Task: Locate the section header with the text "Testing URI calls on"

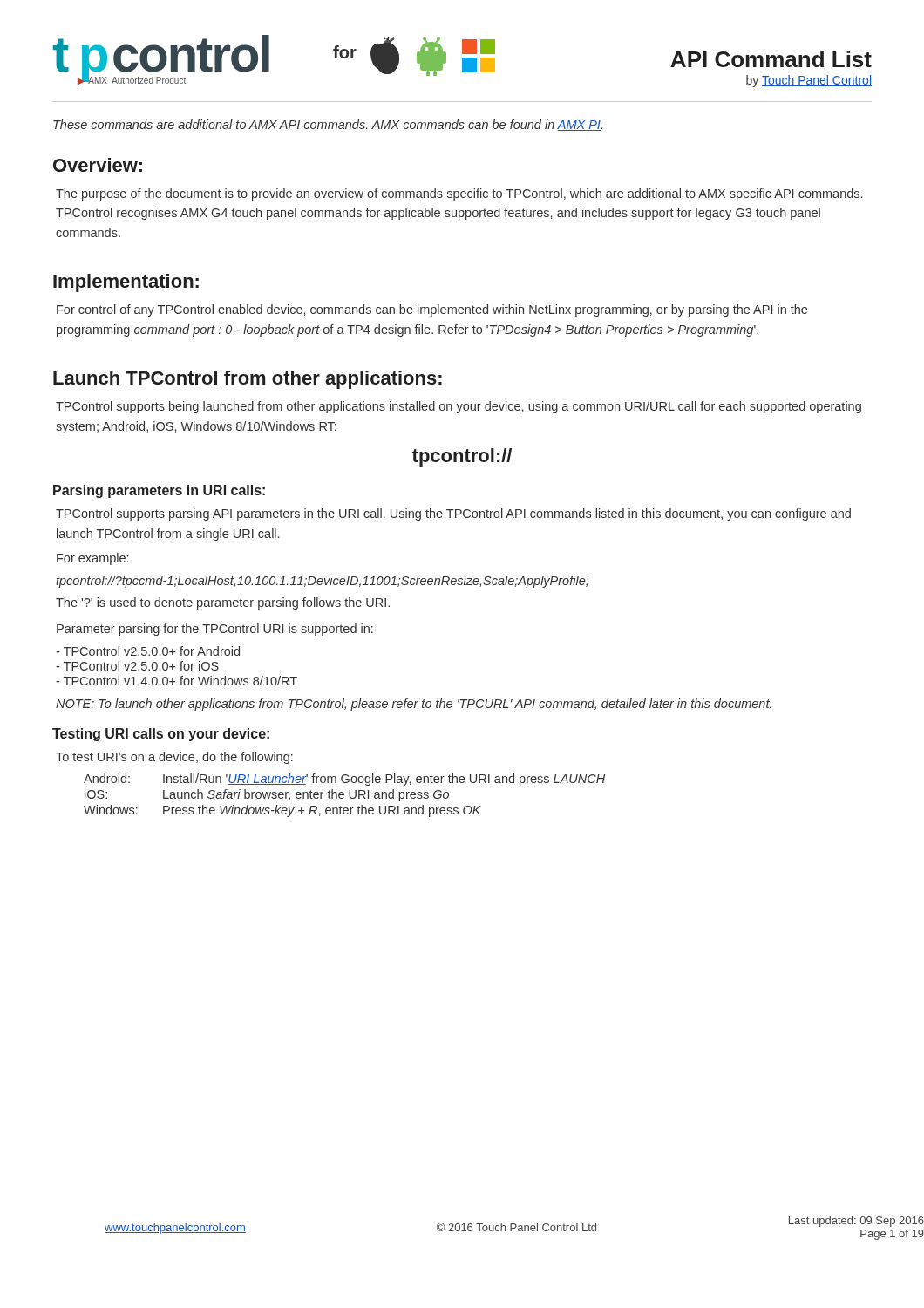Action: click(161, 733)
